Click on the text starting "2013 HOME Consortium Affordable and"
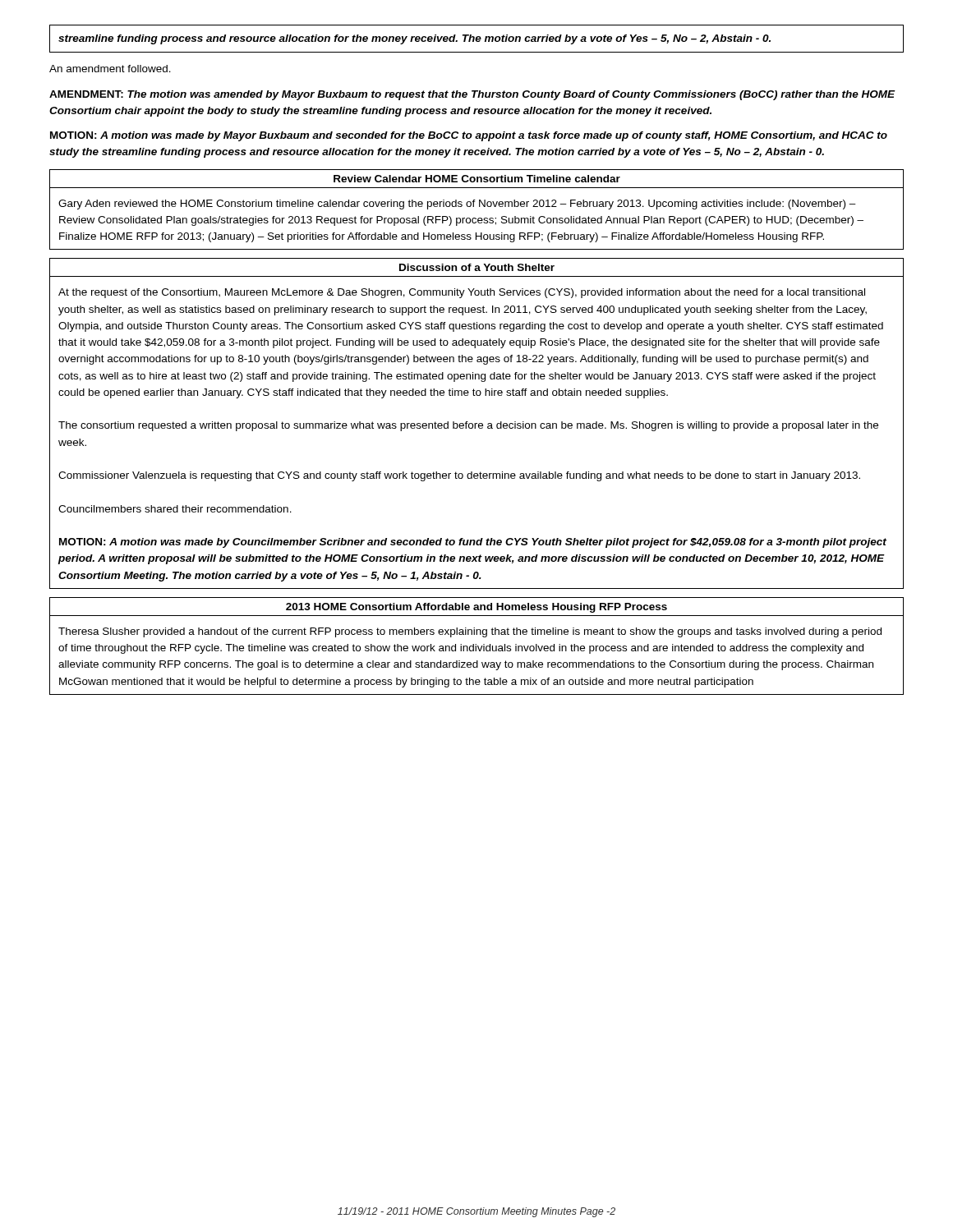Viewport: 953px width, 1232px height. [476, 606]
